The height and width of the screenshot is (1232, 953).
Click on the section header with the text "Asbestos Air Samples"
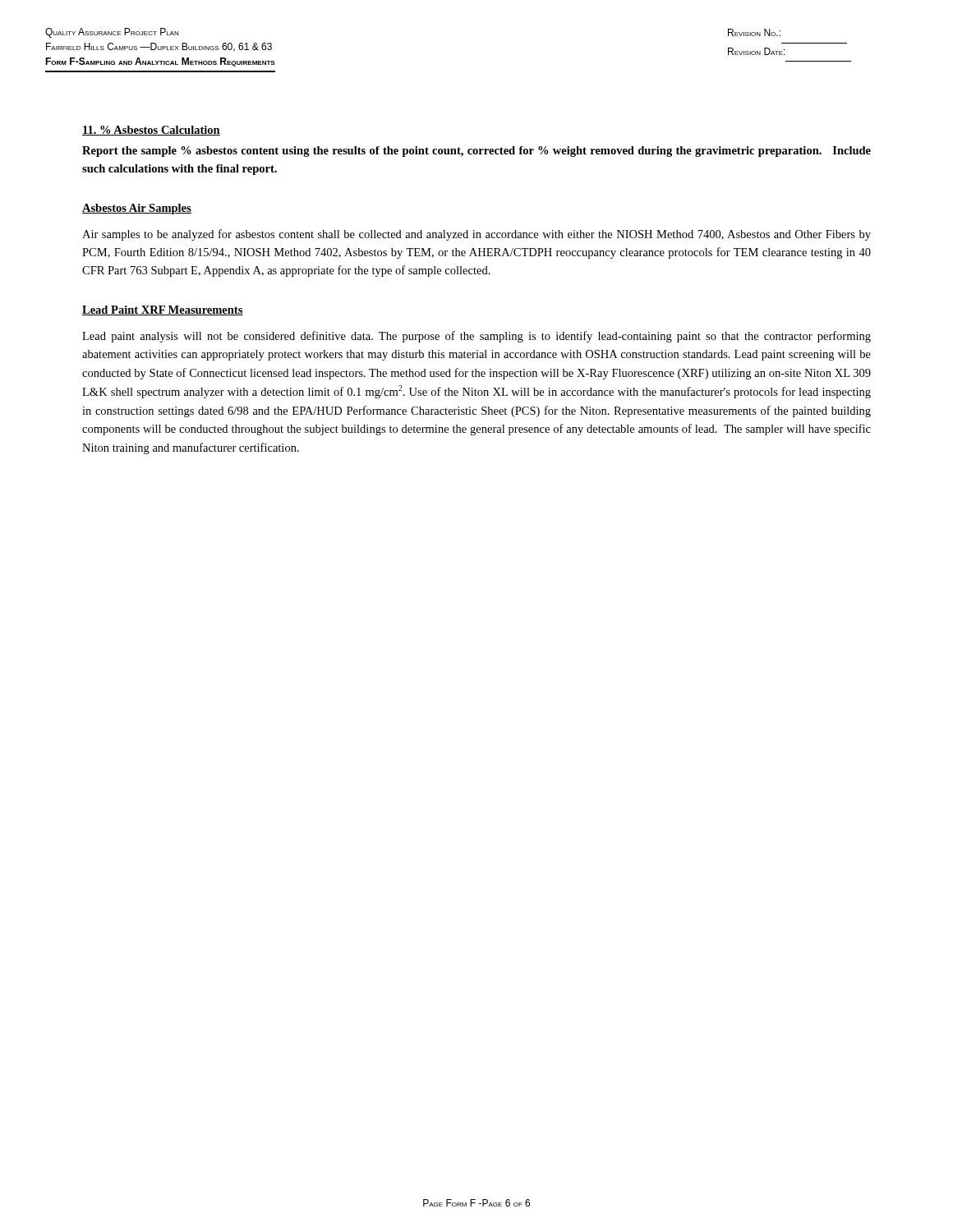pyautogui.click(x=137, y=207)
